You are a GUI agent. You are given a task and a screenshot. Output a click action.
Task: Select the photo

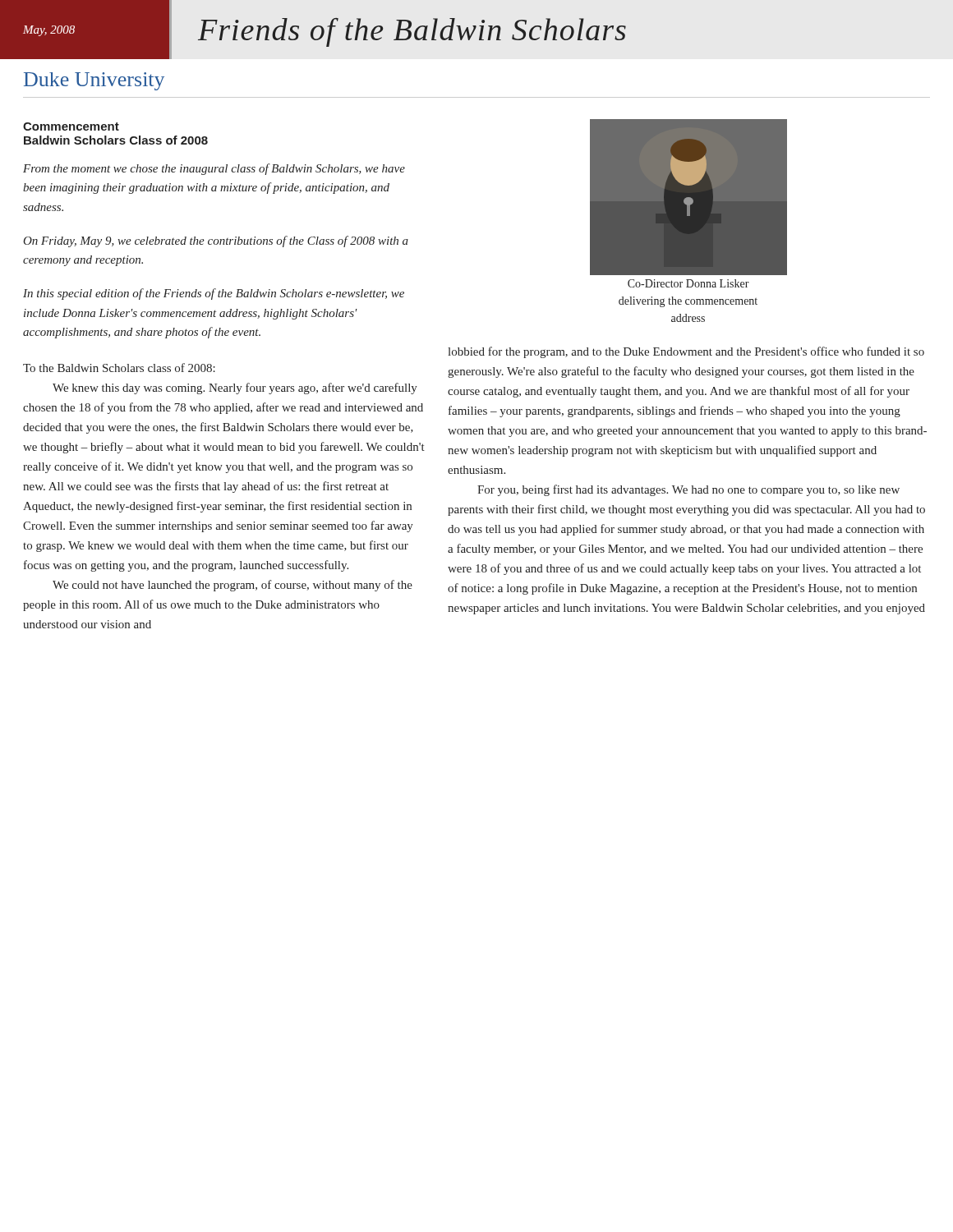[x=688, y=197]
